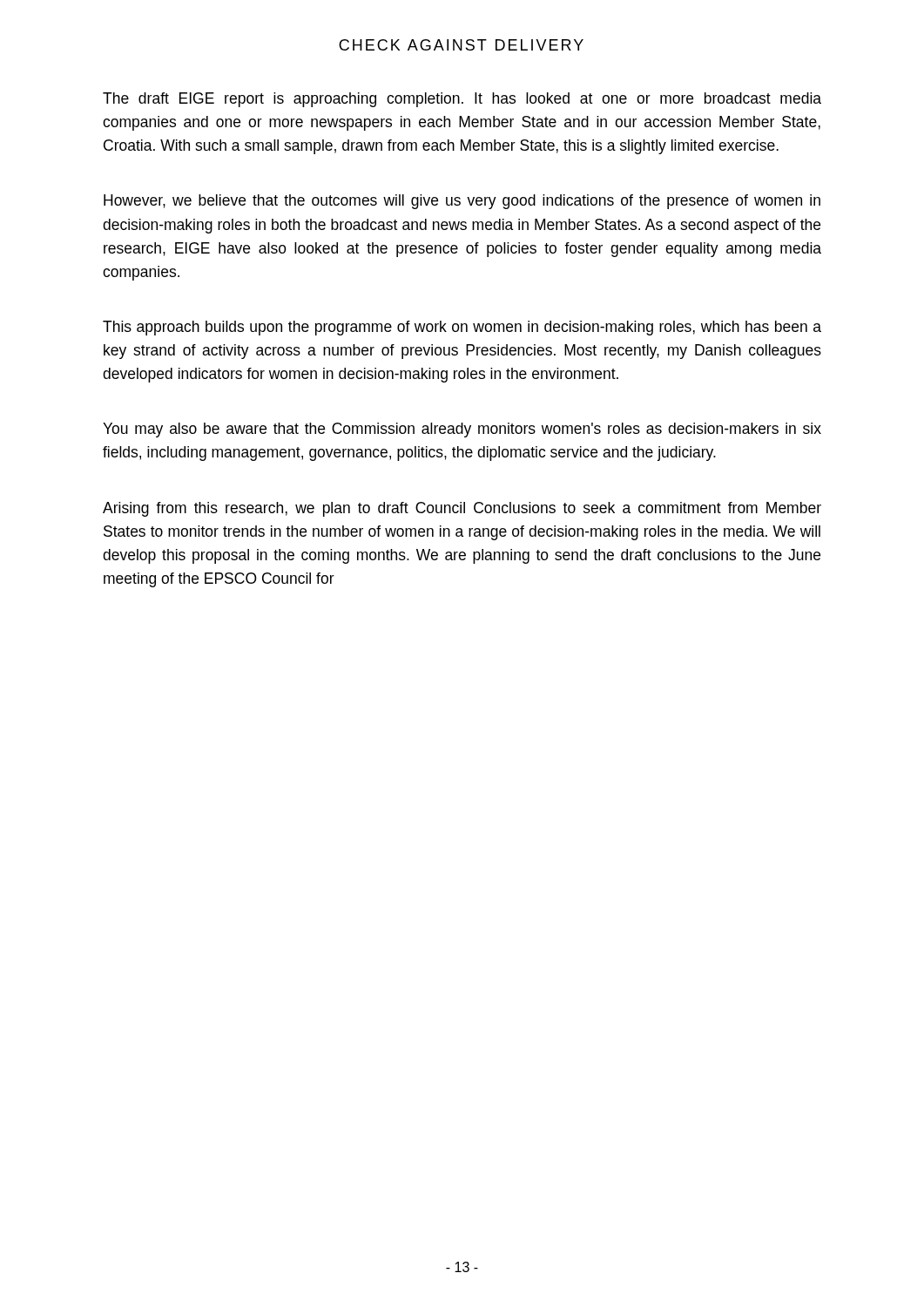Point to the element starting "Arising from this research, we plan to draft"
Viewport: 924px width, 1307px height.
462,543
